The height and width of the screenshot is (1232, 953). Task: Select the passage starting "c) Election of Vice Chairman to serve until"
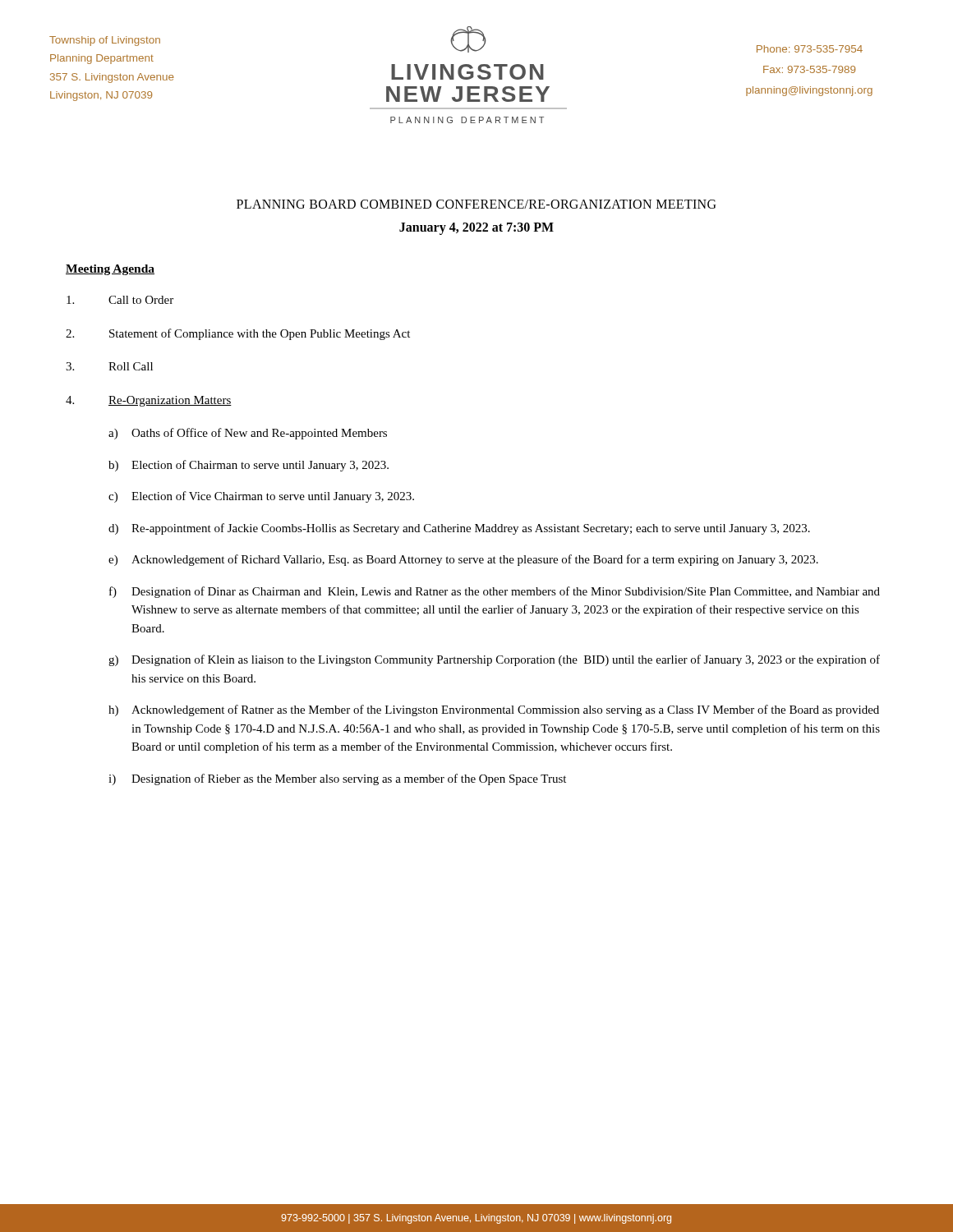tap(261, 497)
